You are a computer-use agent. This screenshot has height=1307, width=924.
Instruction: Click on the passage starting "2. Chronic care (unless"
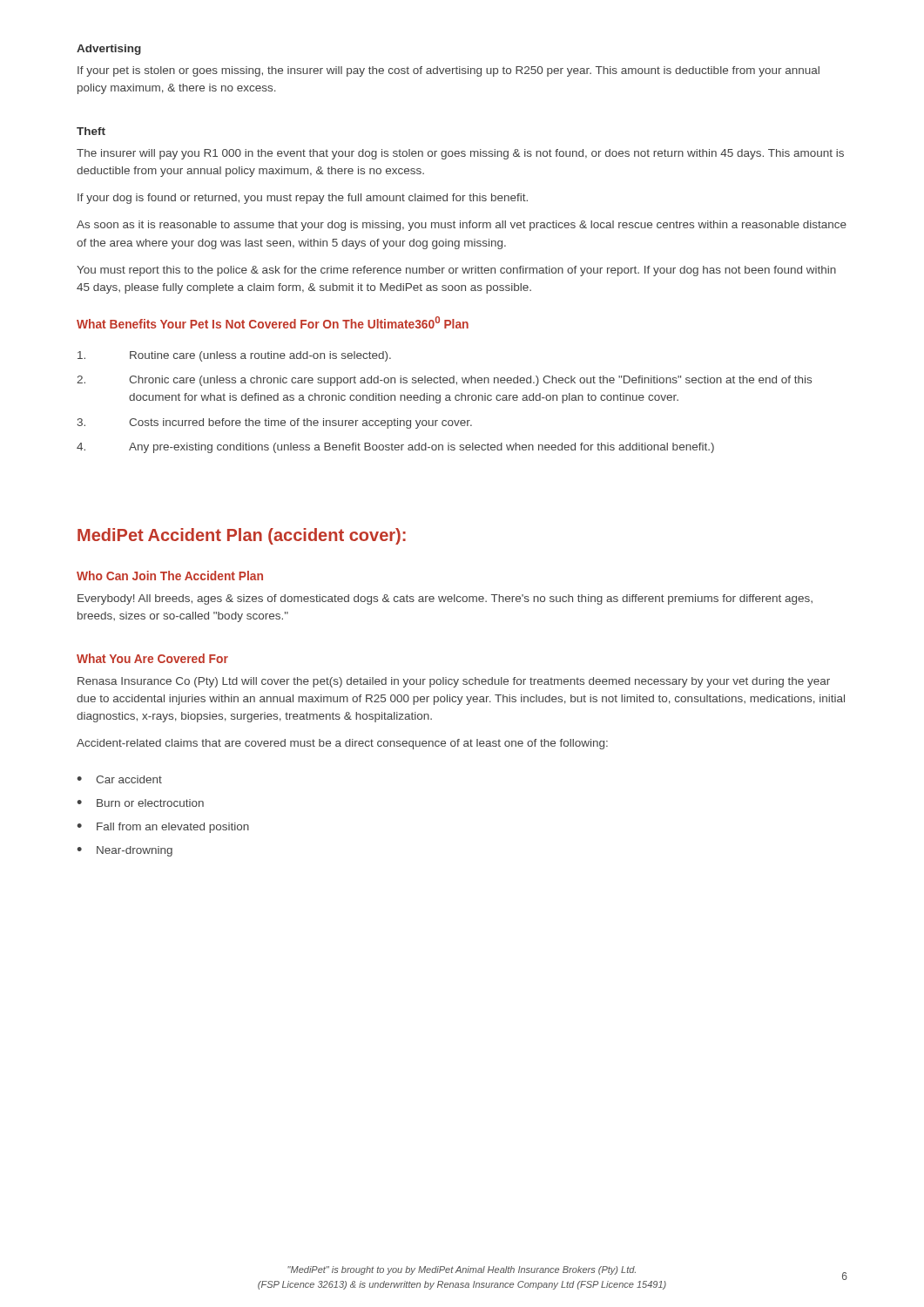pos(462,389)
